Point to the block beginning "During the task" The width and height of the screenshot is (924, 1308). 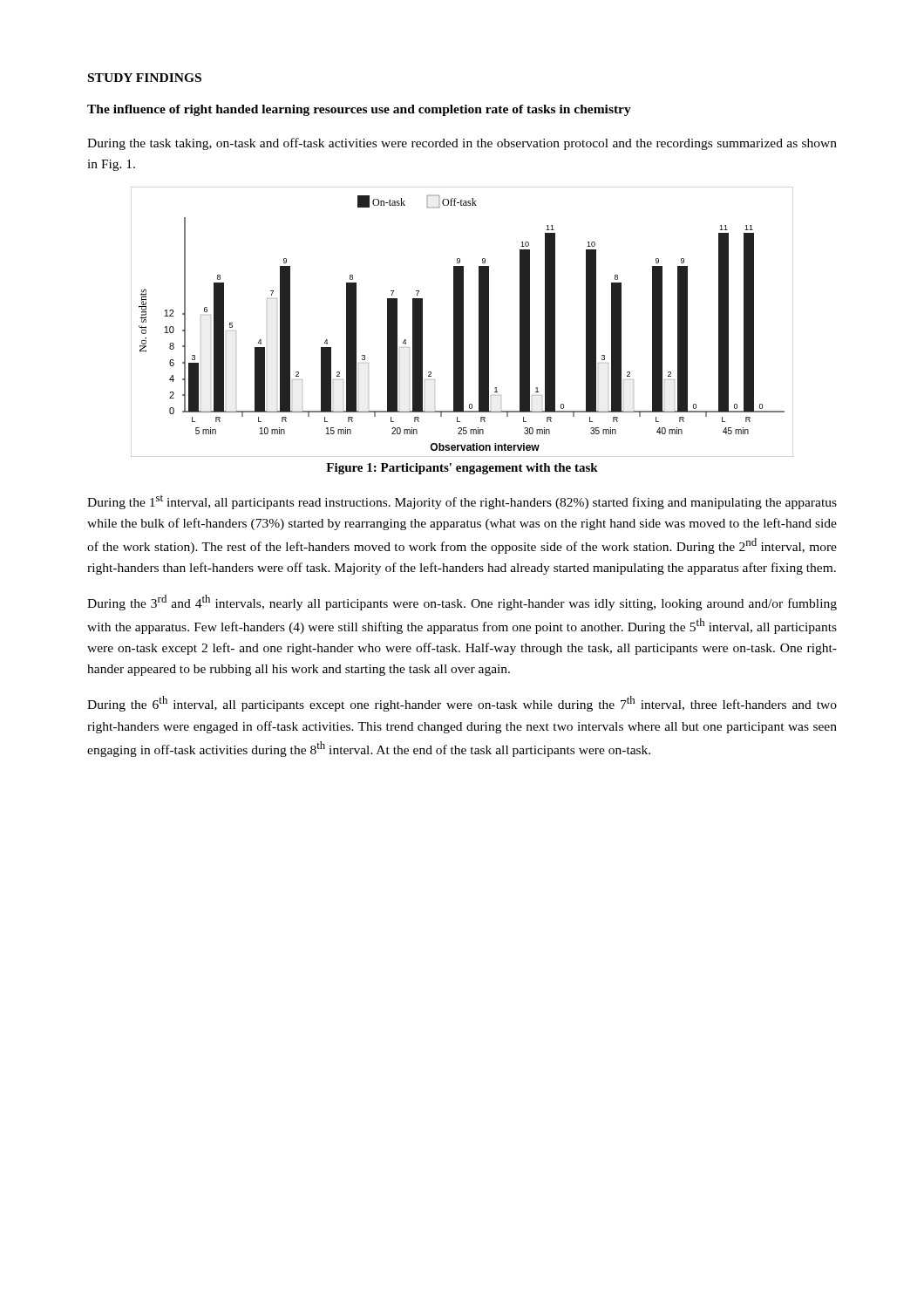pyautogui.click(x=462, y=153)
